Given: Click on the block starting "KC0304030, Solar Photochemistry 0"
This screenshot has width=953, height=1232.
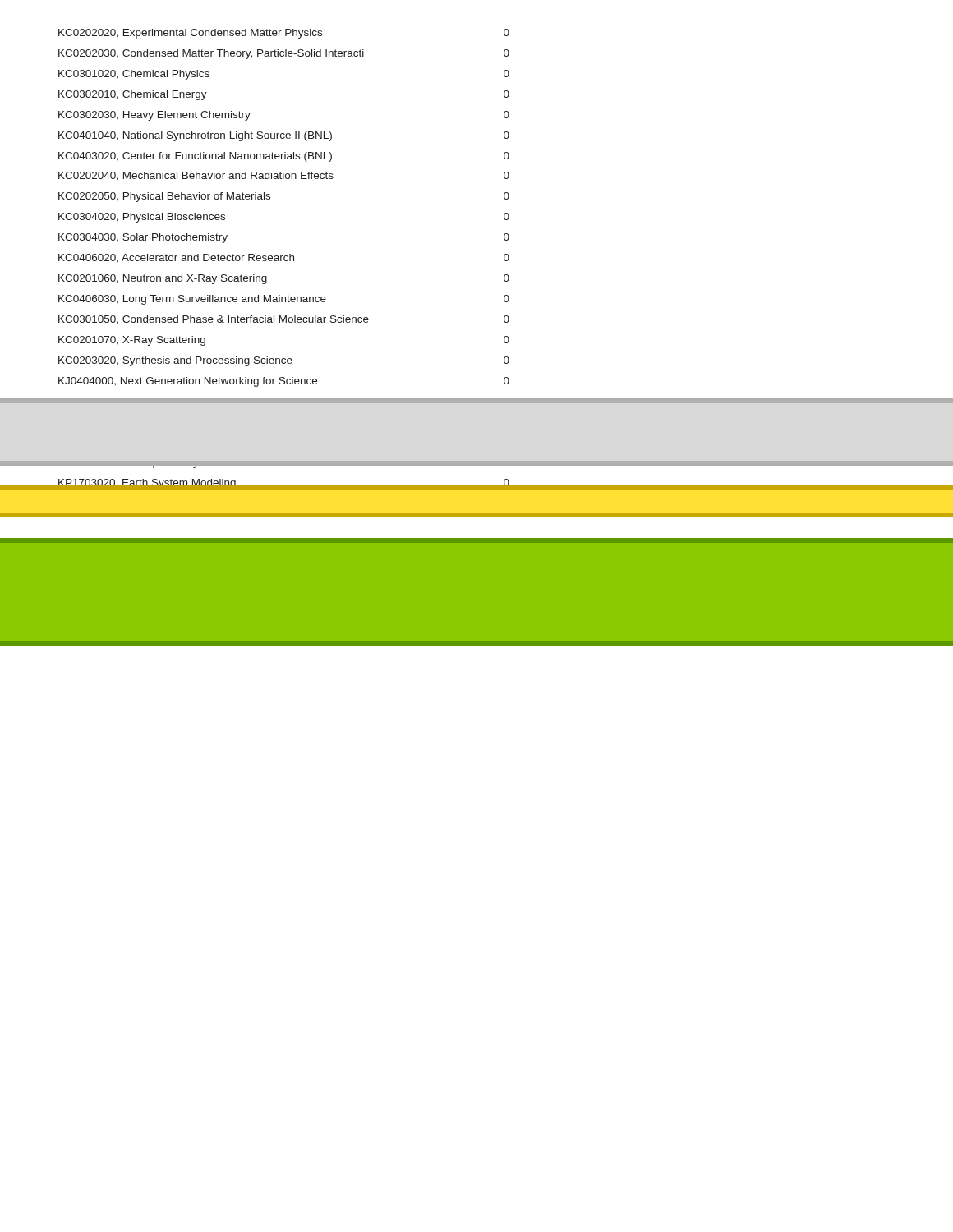Looking at the screenshot, I should [x=143, y=238].
